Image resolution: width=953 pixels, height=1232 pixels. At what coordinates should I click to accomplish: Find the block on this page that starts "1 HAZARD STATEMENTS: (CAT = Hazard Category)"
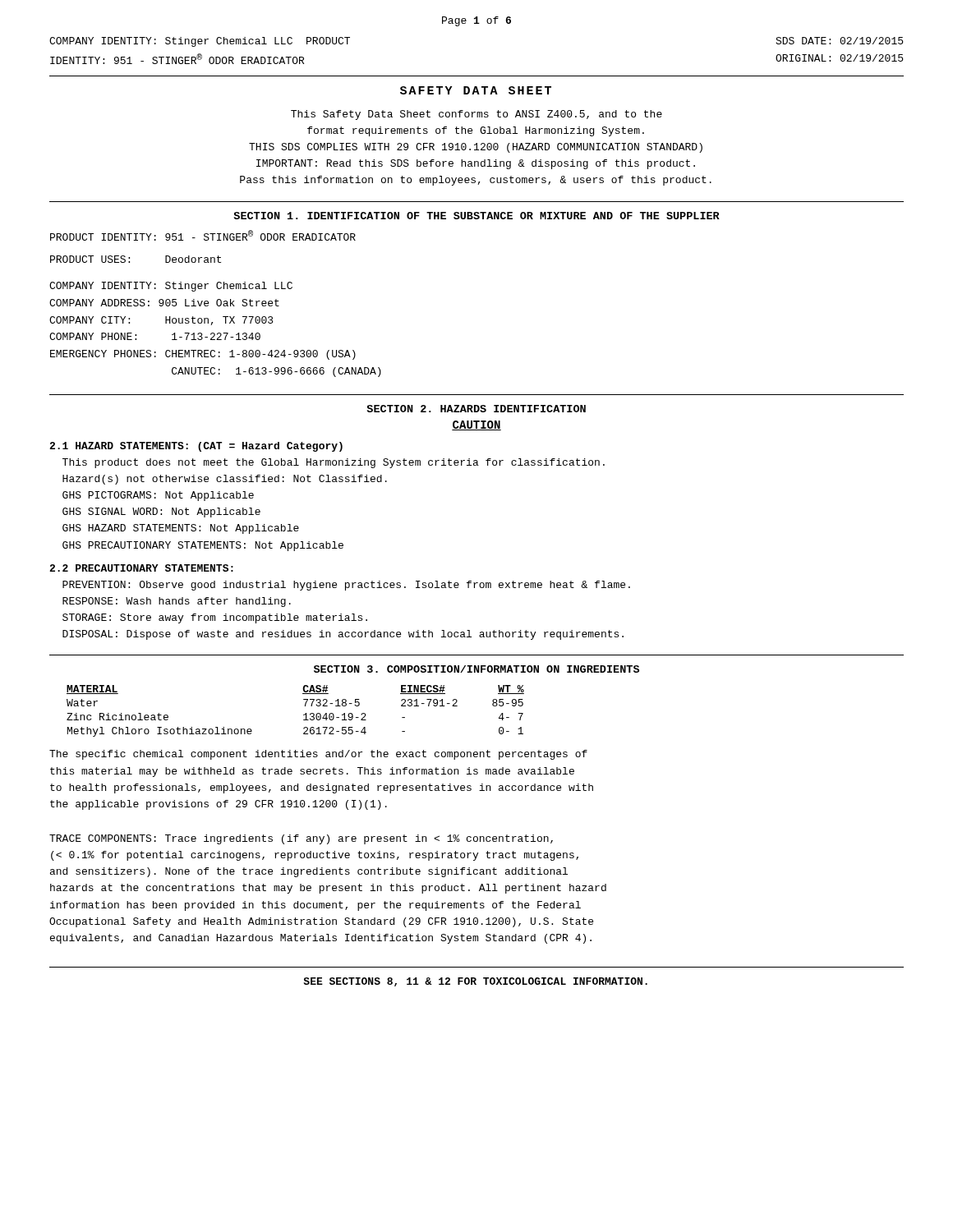coord(196,447)
